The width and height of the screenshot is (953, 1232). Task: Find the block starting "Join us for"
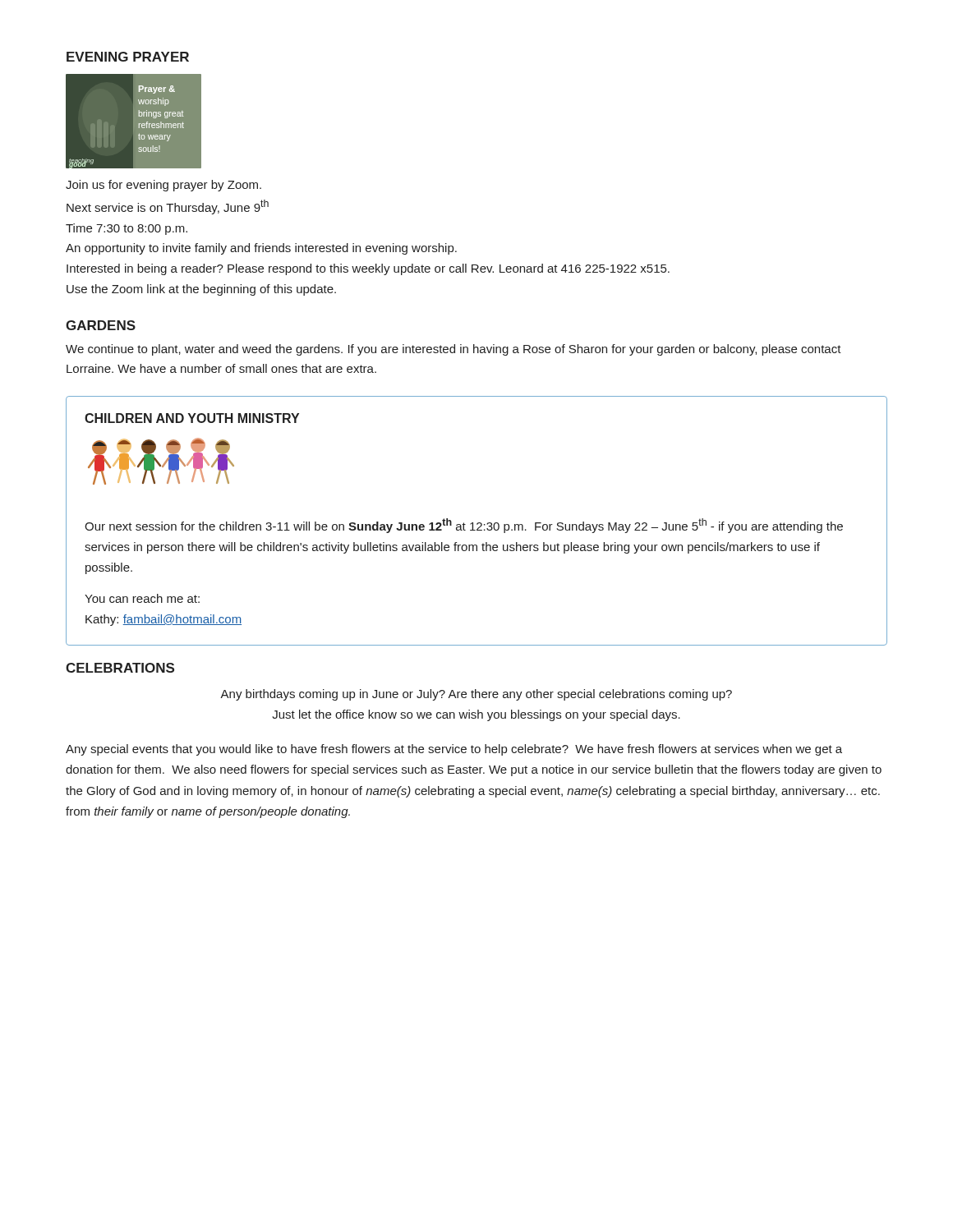click(368, 236)
